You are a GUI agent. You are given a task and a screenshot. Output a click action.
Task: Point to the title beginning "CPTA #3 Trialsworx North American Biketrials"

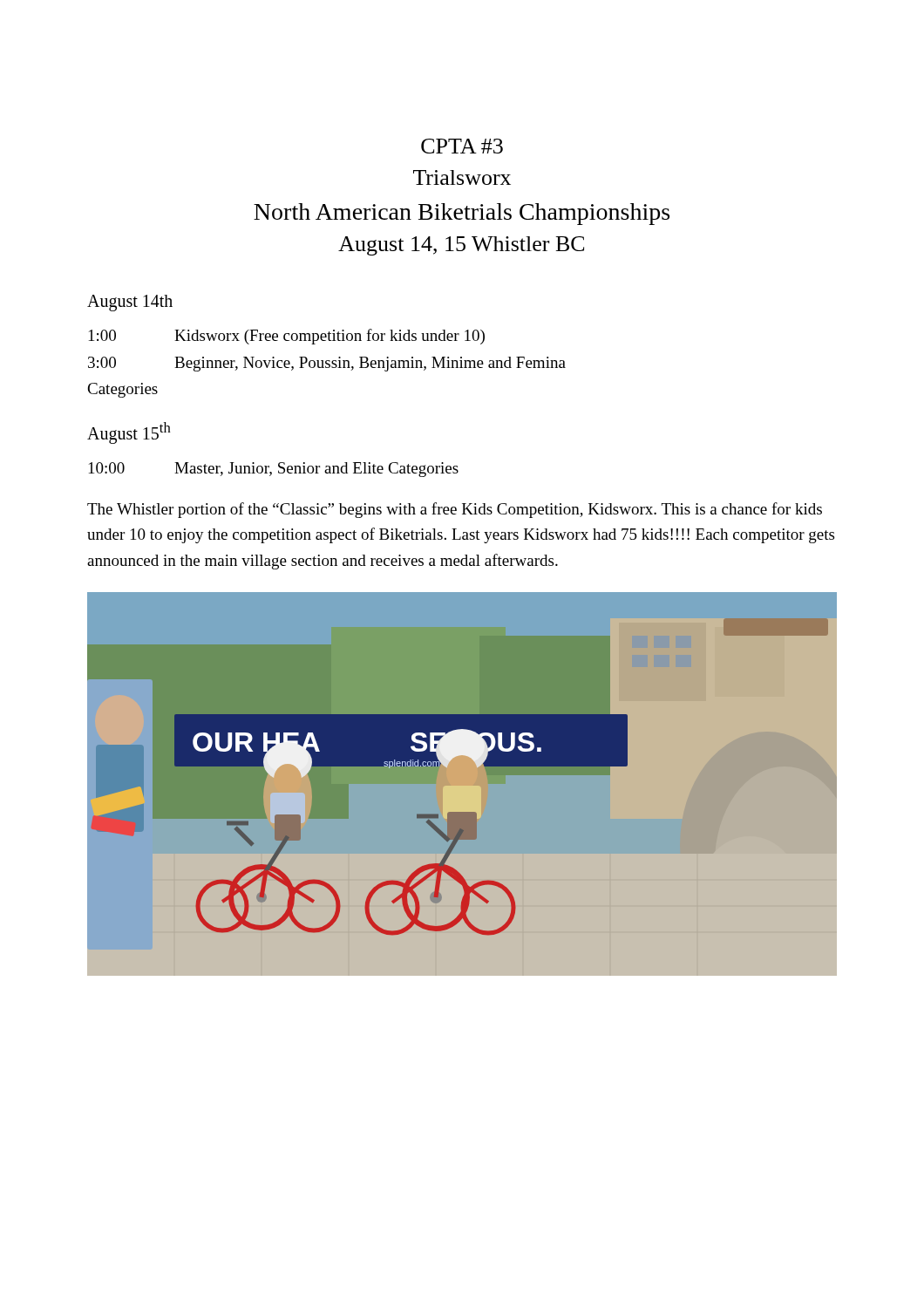(462, 195)
